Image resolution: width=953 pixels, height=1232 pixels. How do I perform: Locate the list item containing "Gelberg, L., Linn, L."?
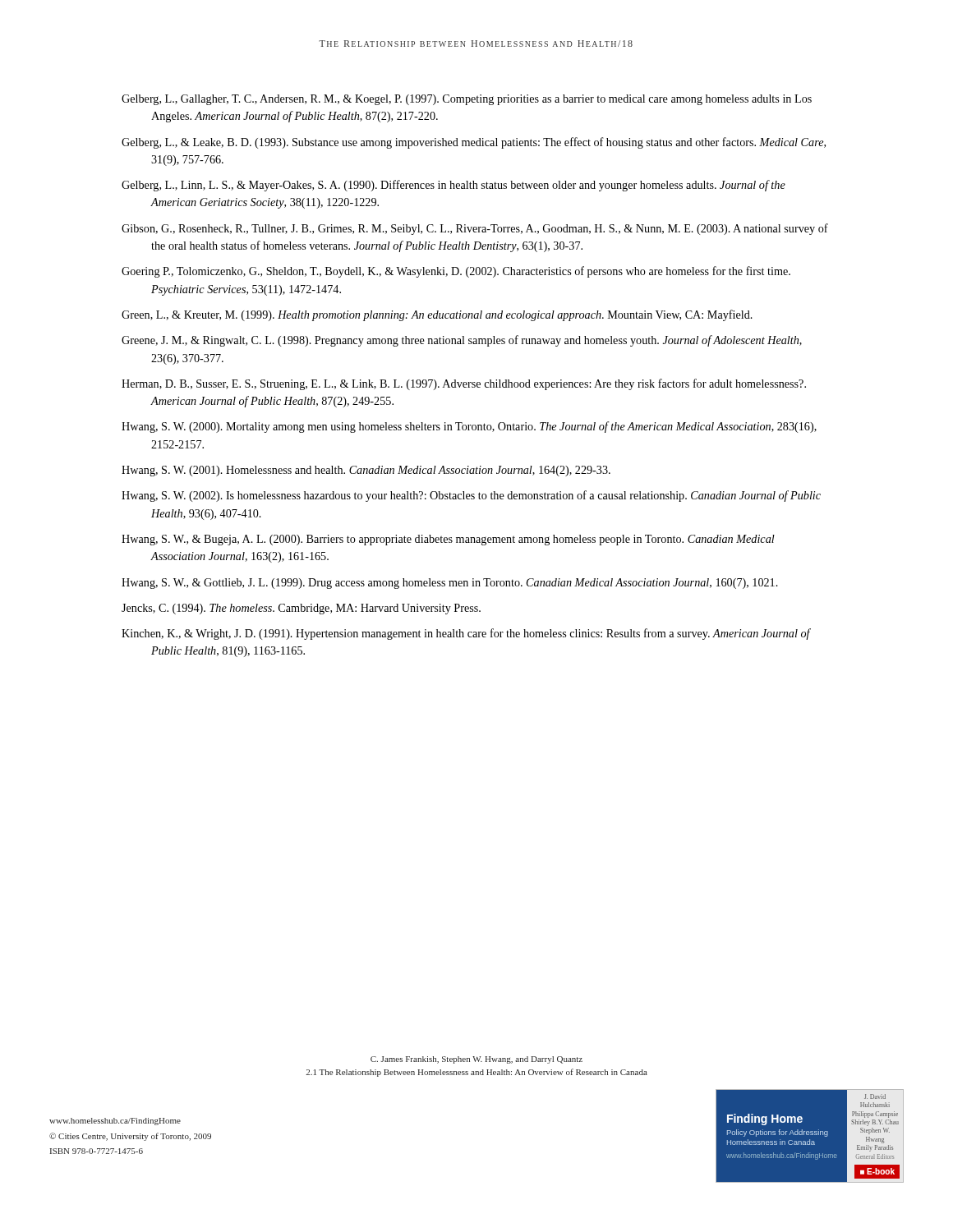coord(453,194)
